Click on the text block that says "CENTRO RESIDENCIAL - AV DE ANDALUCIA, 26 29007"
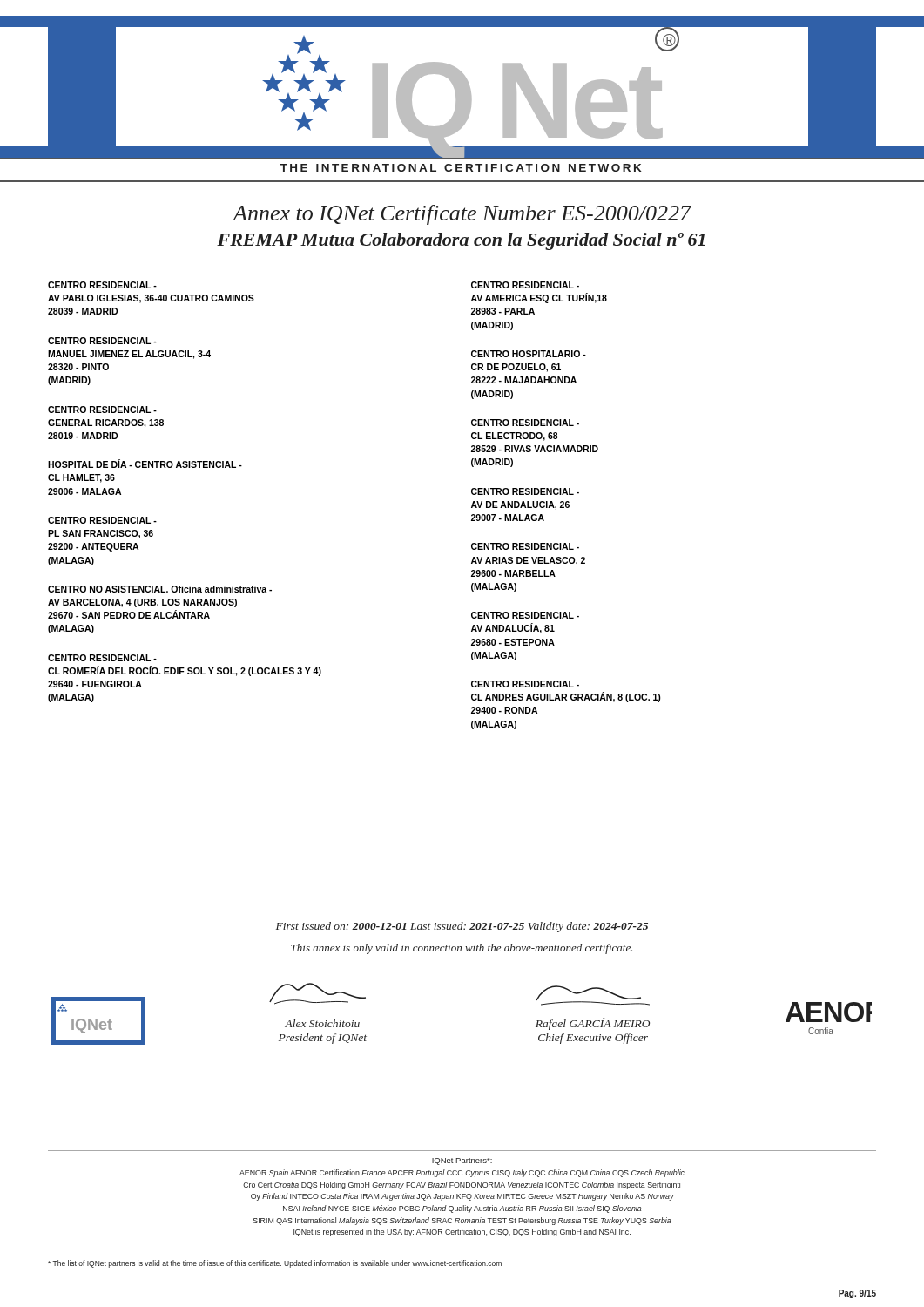 (525, 491)
